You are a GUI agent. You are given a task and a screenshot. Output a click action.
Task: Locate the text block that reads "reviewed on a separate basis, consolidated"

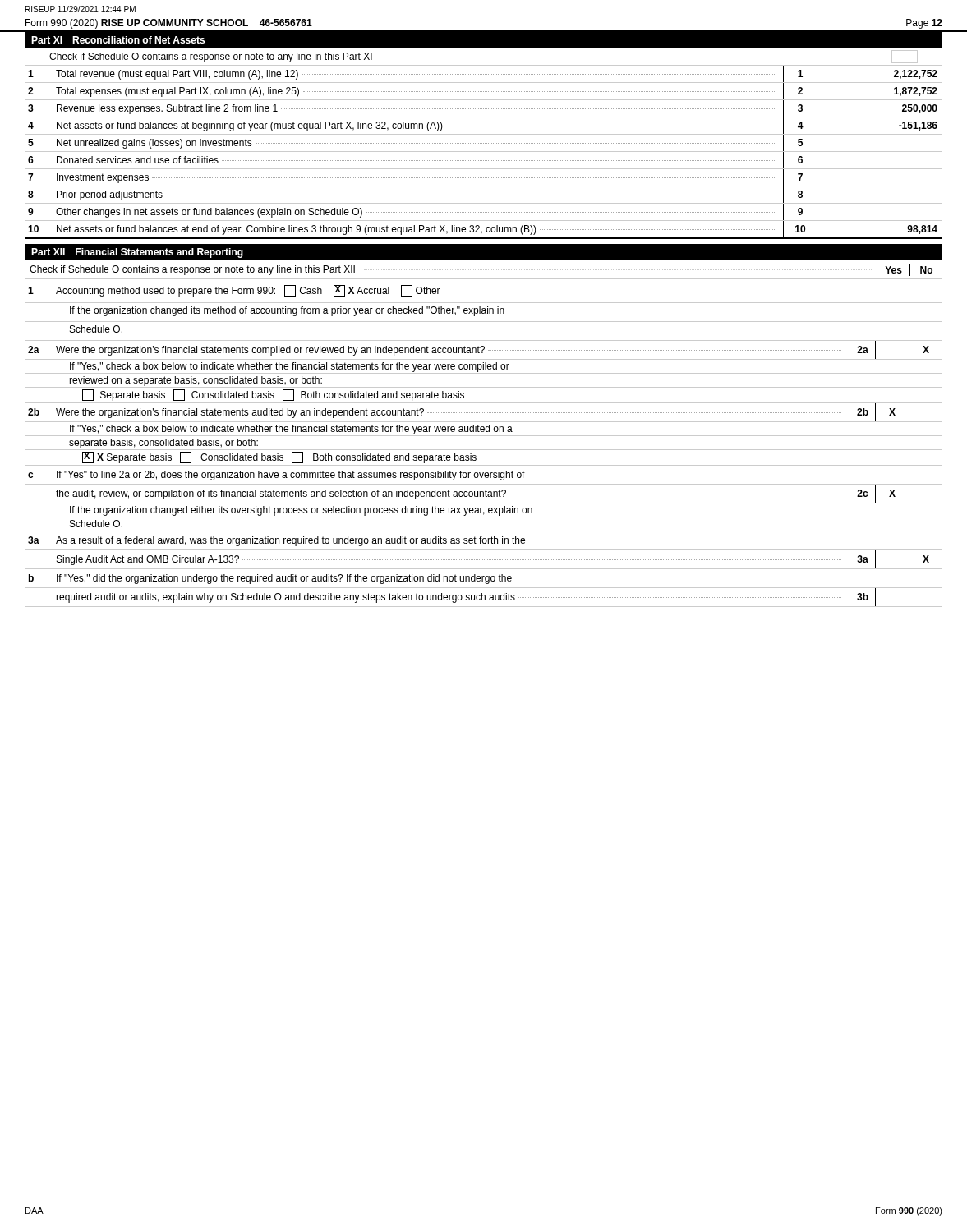coord(196,380)
